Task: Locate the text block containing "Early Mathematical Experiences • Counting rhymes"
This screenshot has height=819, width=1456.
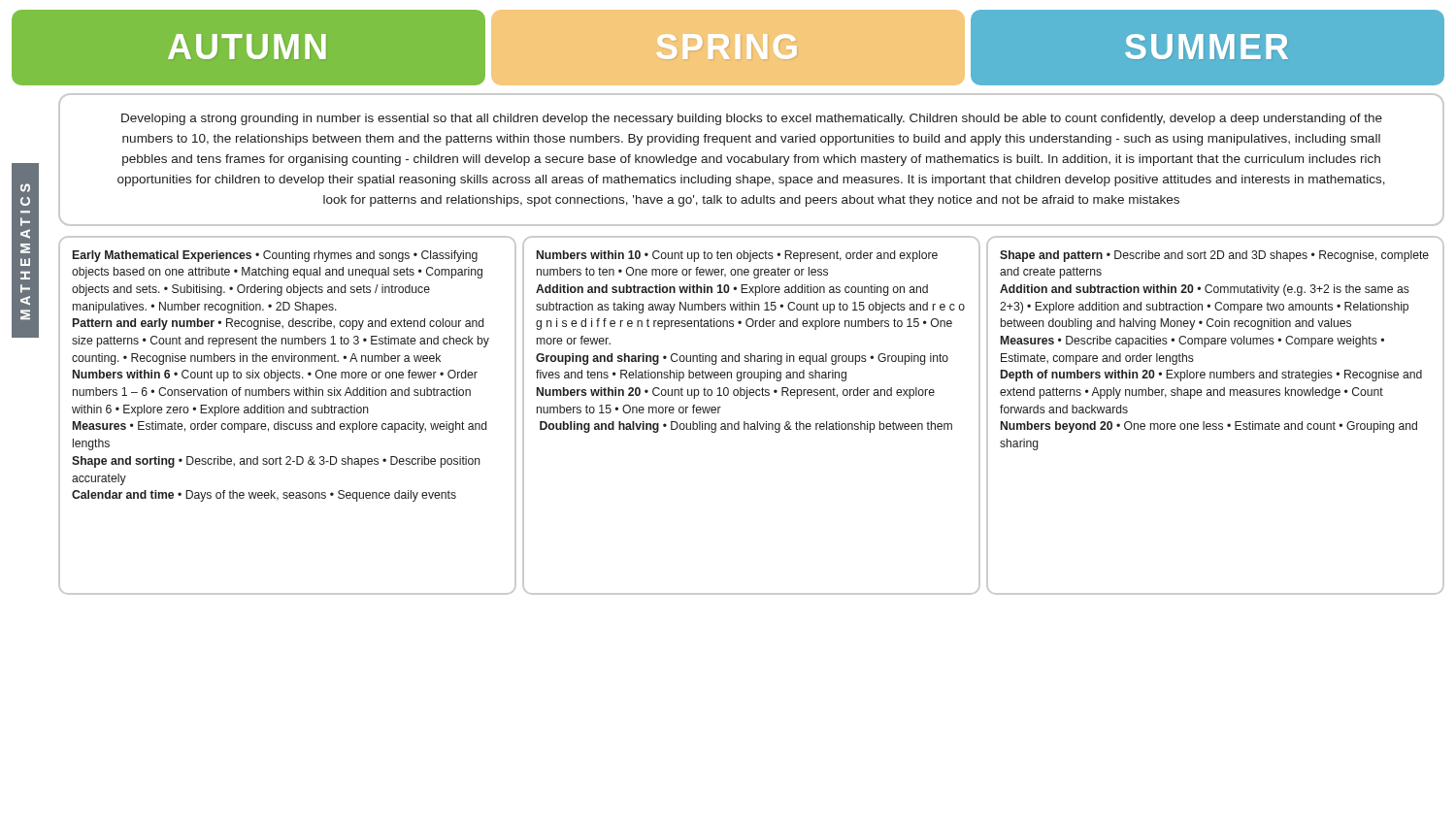Action: click(x=280, y=375)
